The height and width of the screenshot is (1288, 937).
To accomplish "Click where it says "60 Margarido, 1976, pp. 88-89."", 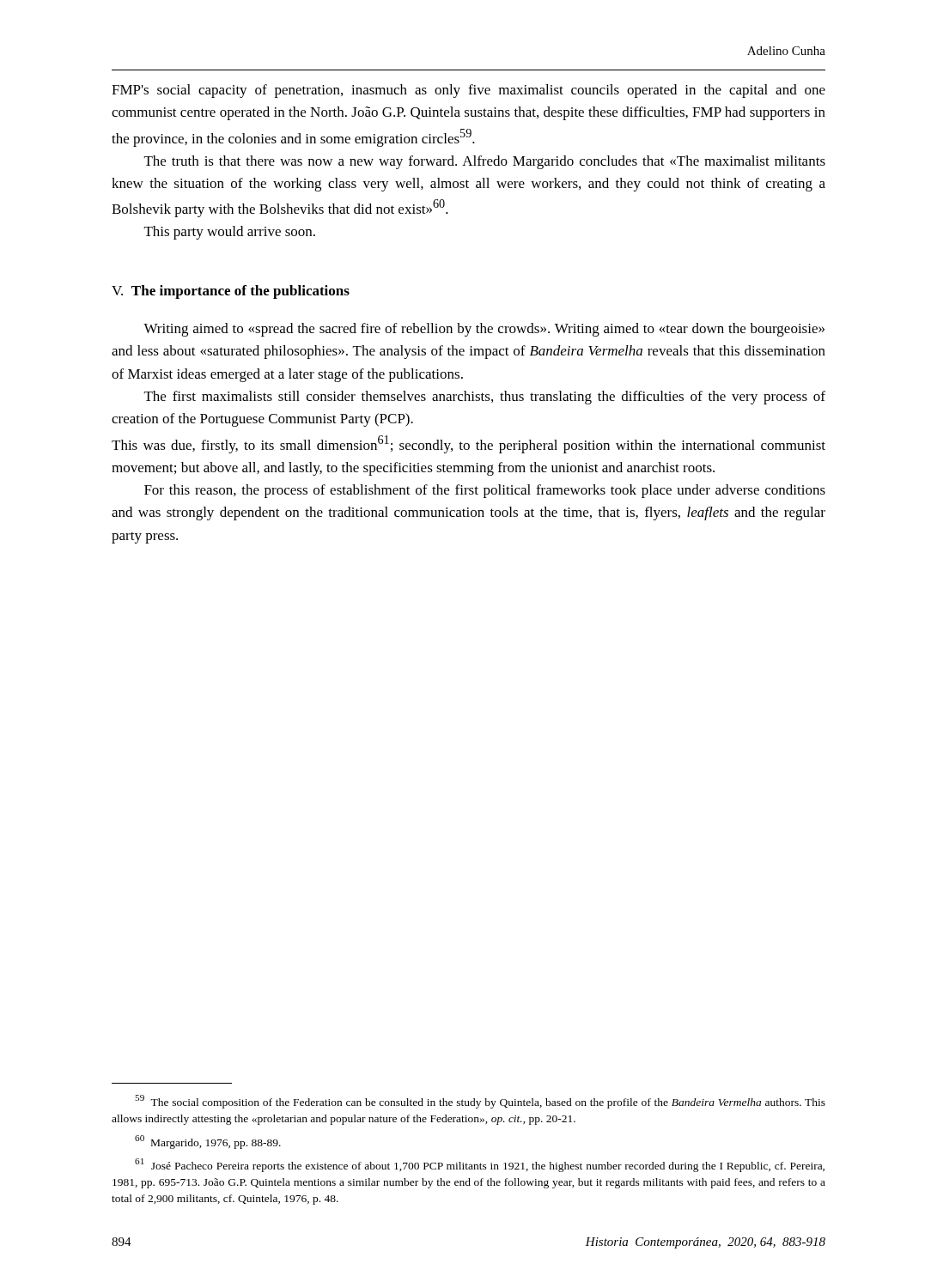I will (x=208, y=1140).
